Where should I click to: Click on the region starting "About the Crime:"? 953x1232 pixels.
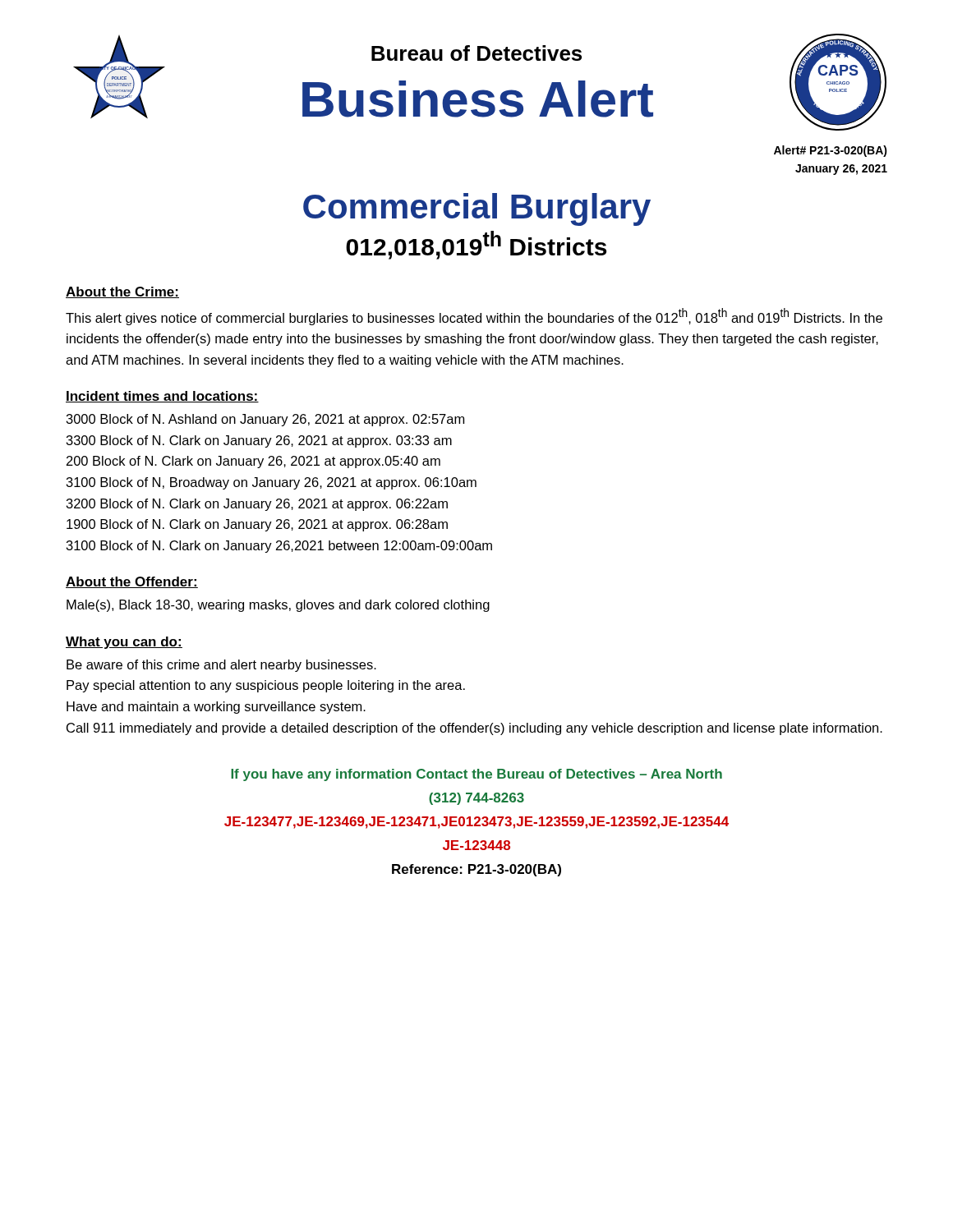122,292
